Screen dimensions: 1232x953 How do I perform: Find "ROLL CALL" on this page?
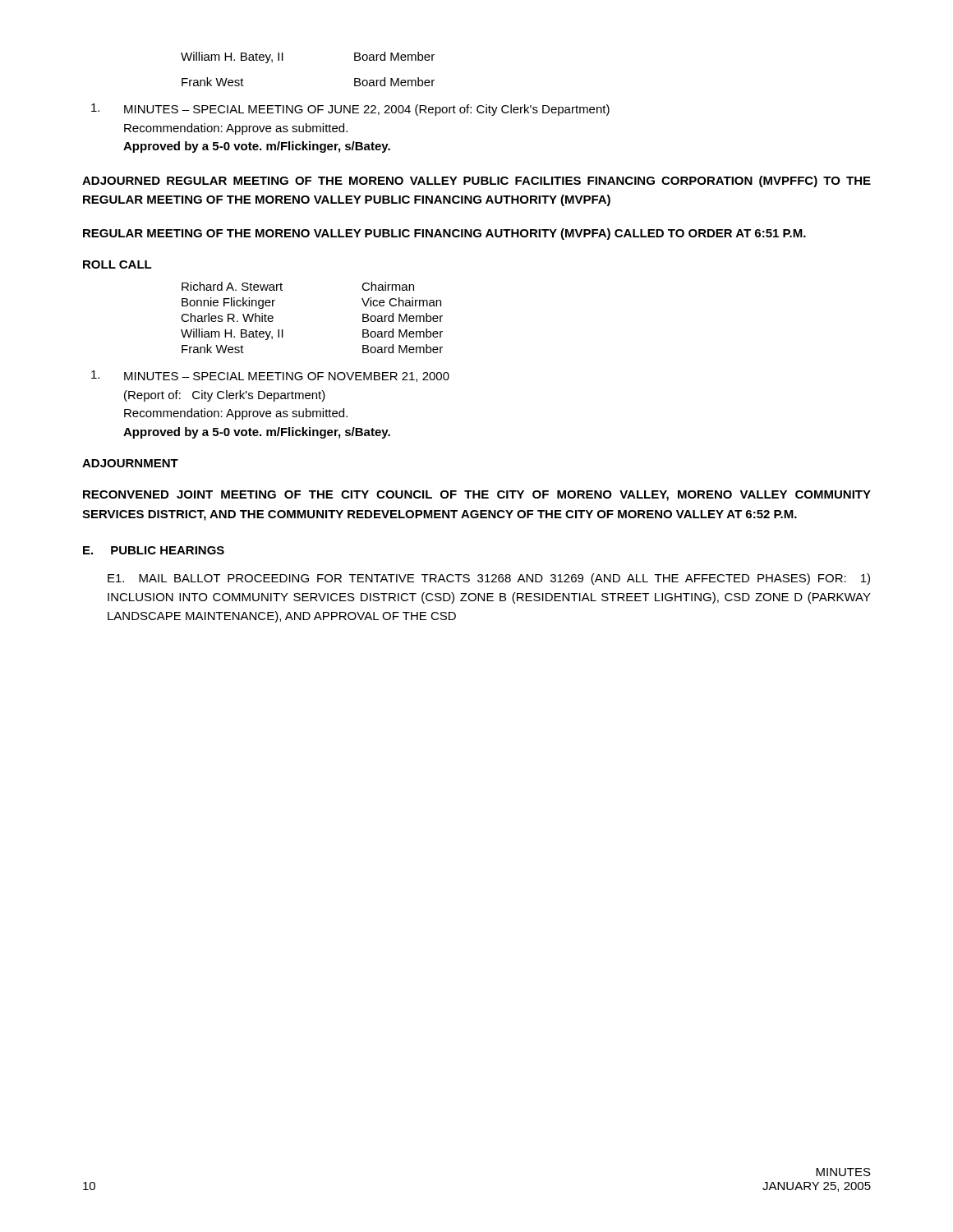[117, 264]
